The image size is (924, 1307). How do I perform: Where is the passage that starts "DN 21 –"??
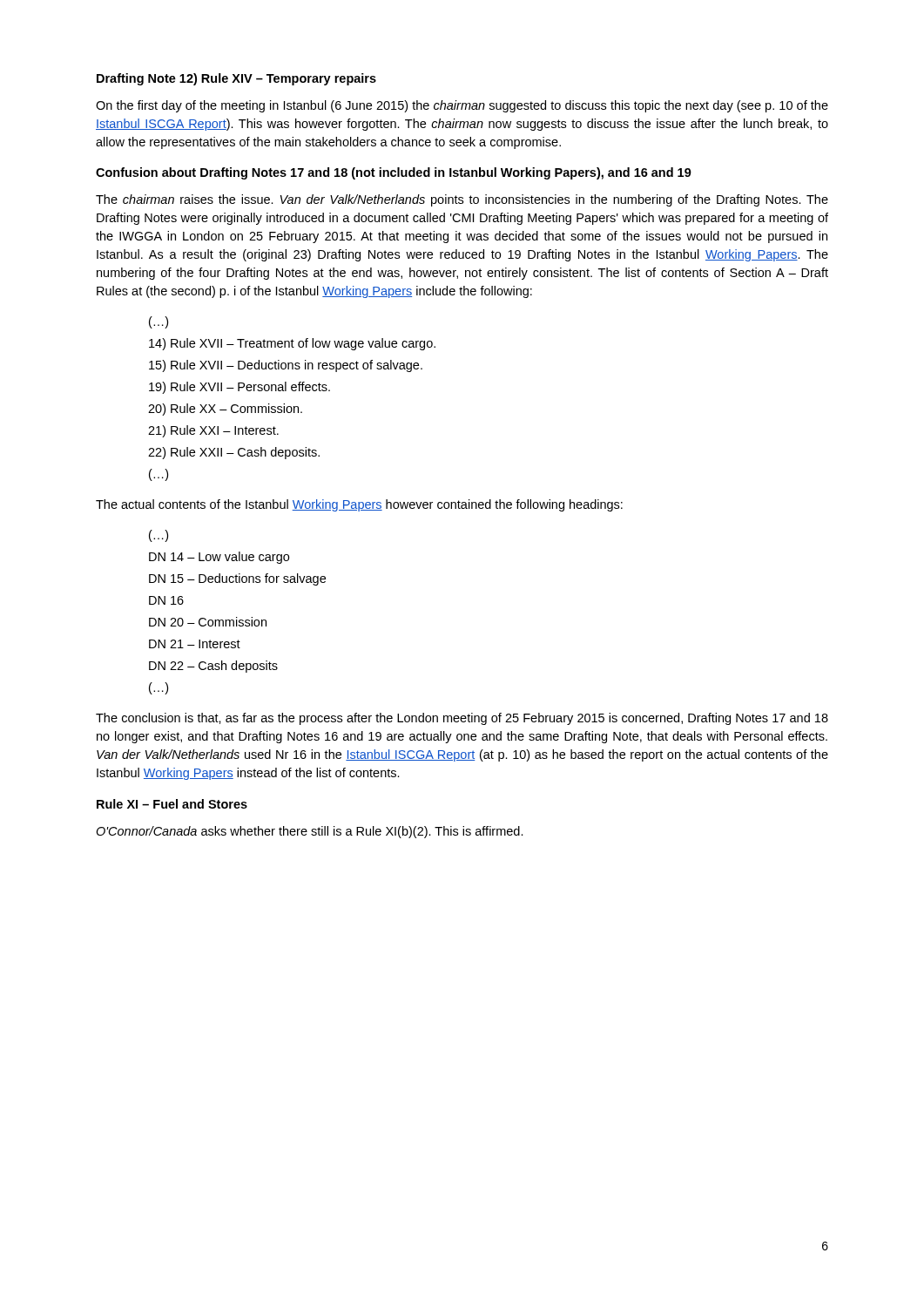[194, 644]
